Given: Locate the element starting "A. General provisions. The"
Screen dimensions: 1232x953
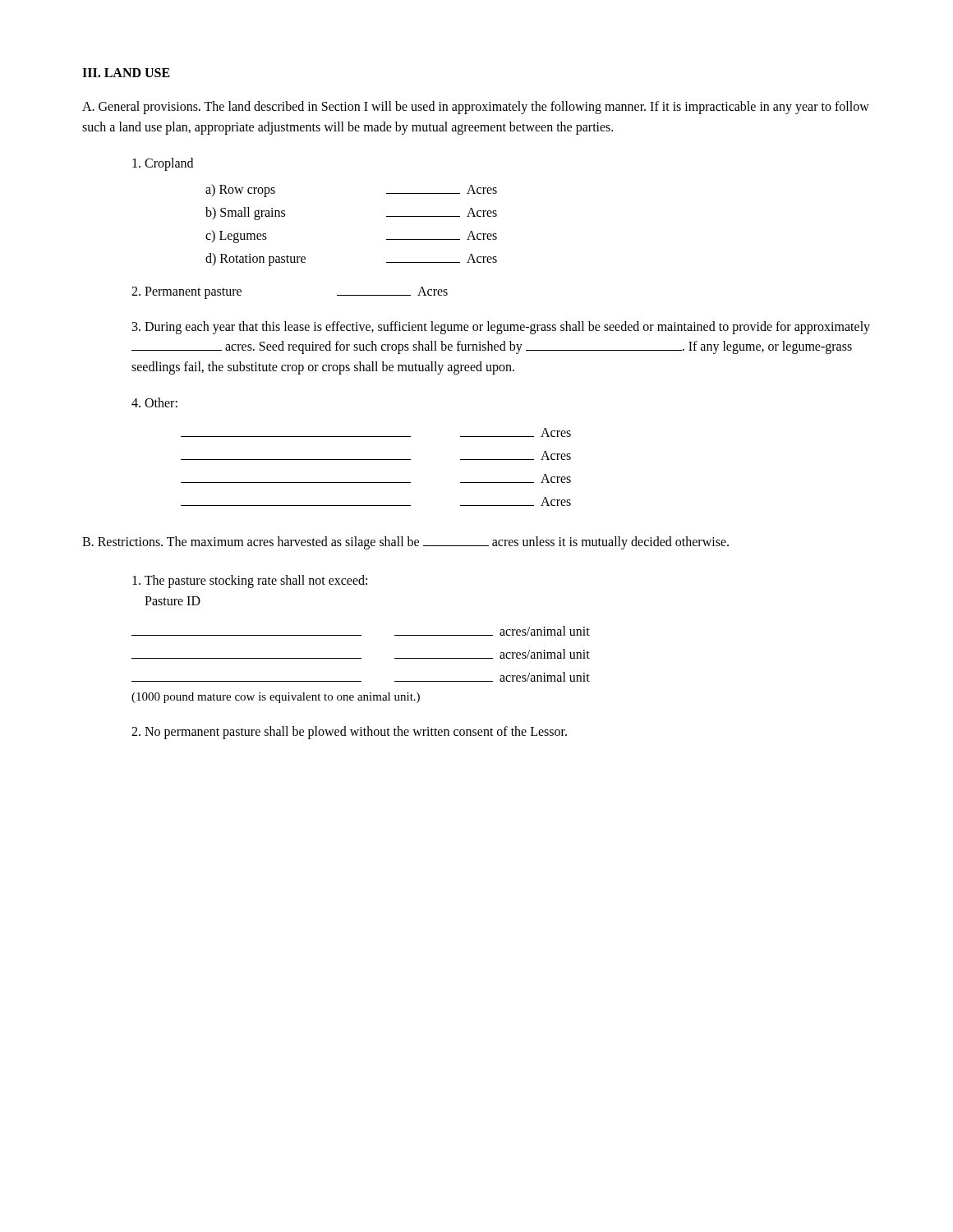Looking at the screenshot, I should (476, 117).
